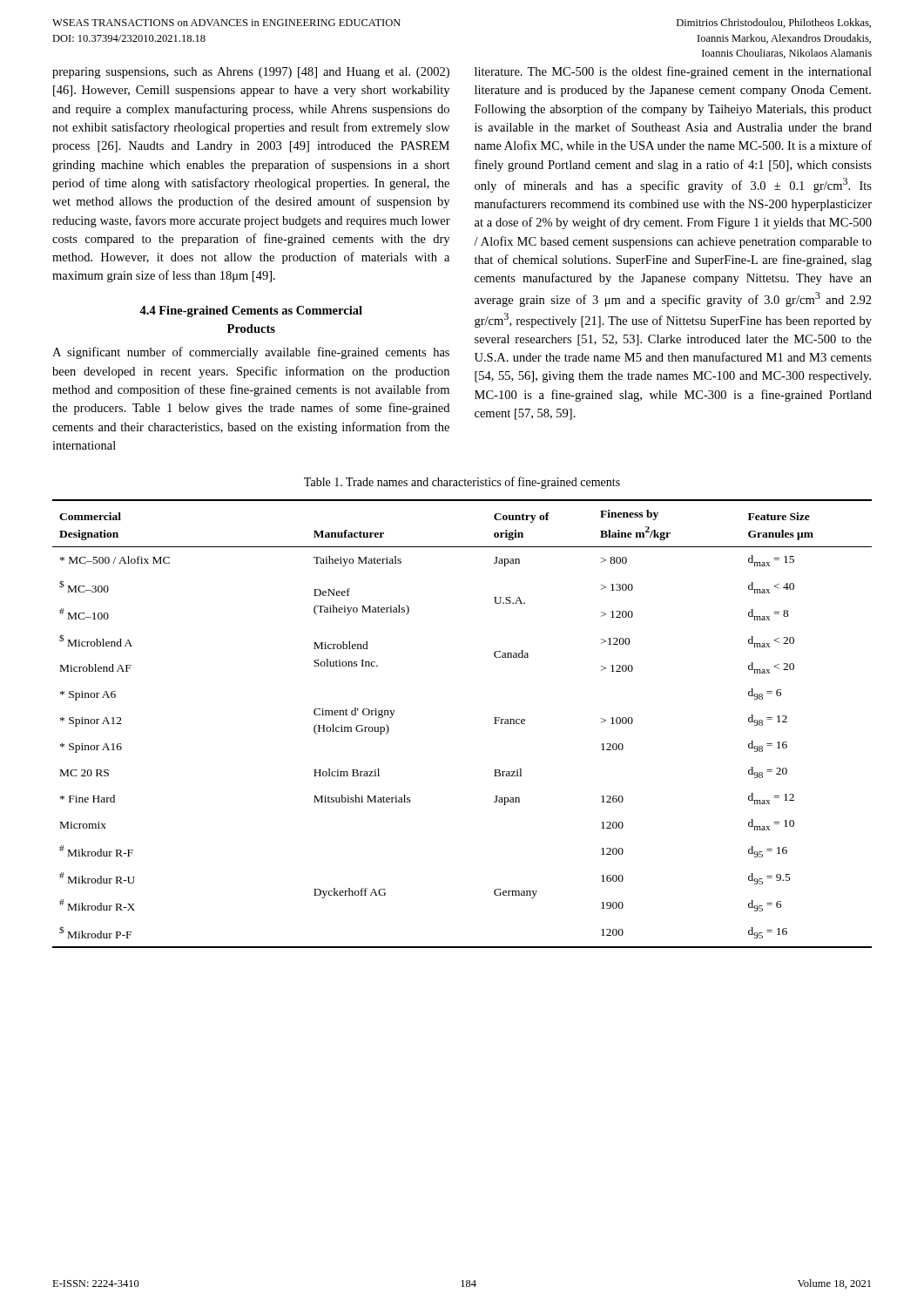The image size is (924, 1307).
Task: Select the table that reads "Dyckerhoff AG"
Action: point(462,723)
